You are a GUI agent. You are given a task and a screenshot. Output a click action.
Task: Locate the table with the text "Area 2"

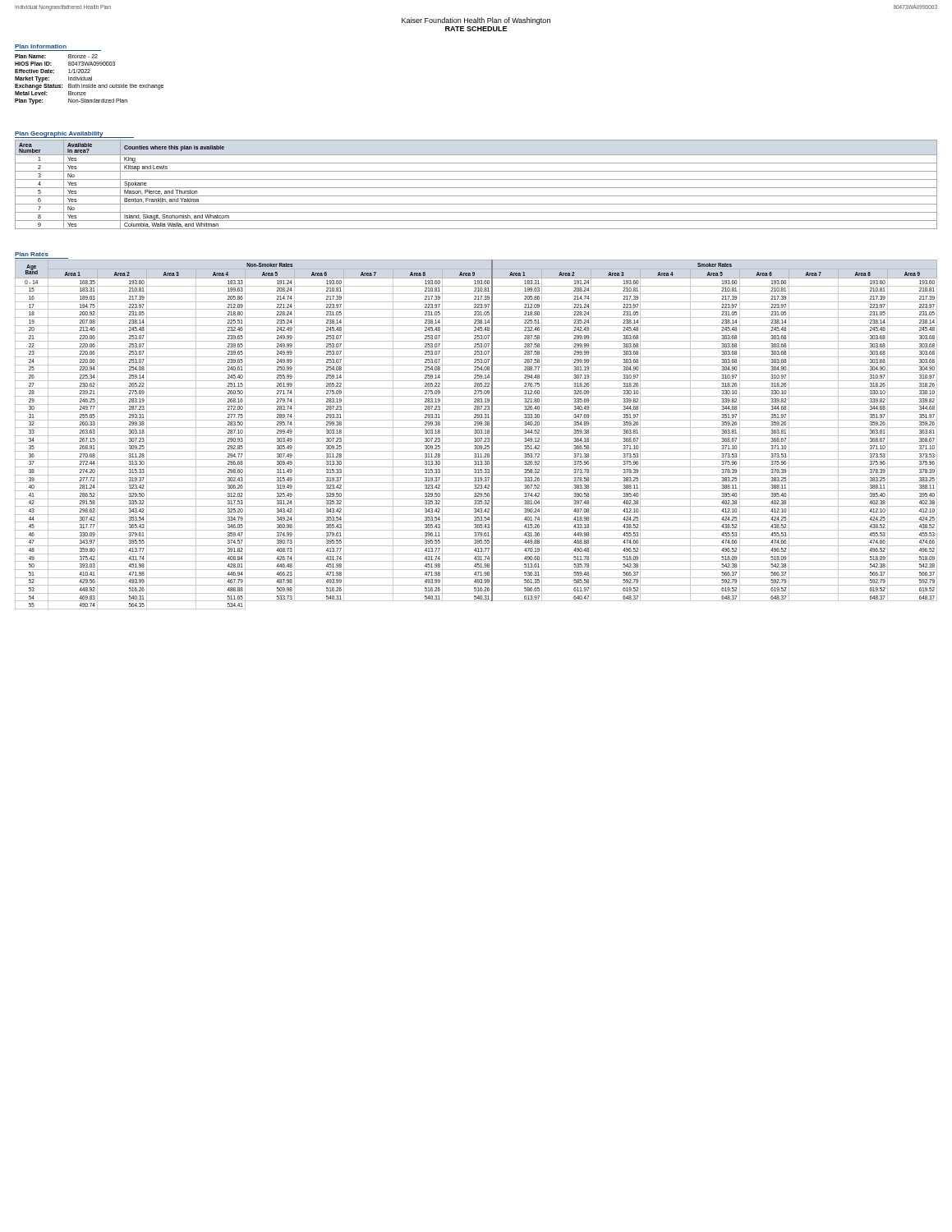click(476, 434)
